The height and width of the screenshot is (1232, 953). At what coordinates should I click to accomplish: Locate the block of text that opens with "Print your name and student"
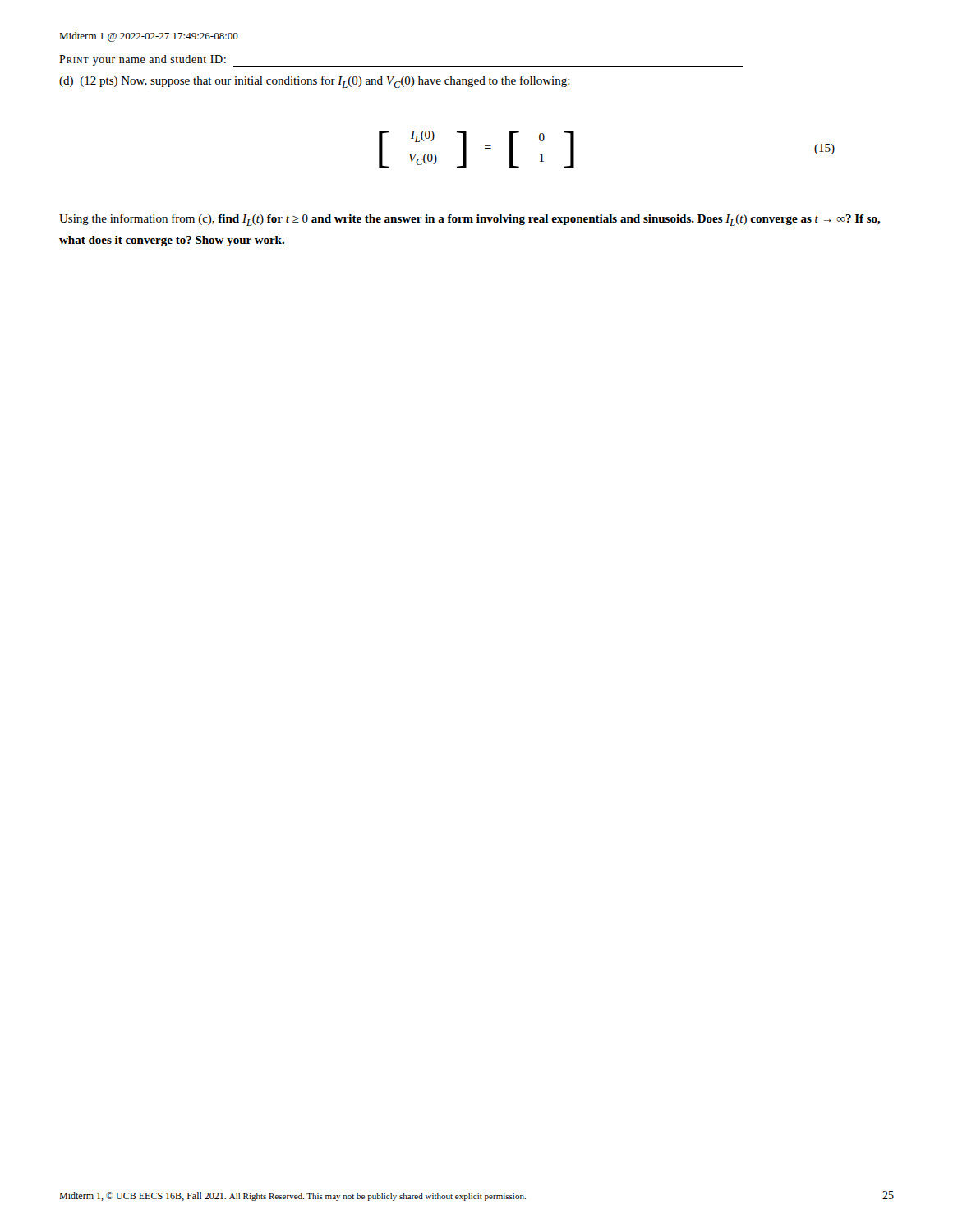(x=401, y=60)
